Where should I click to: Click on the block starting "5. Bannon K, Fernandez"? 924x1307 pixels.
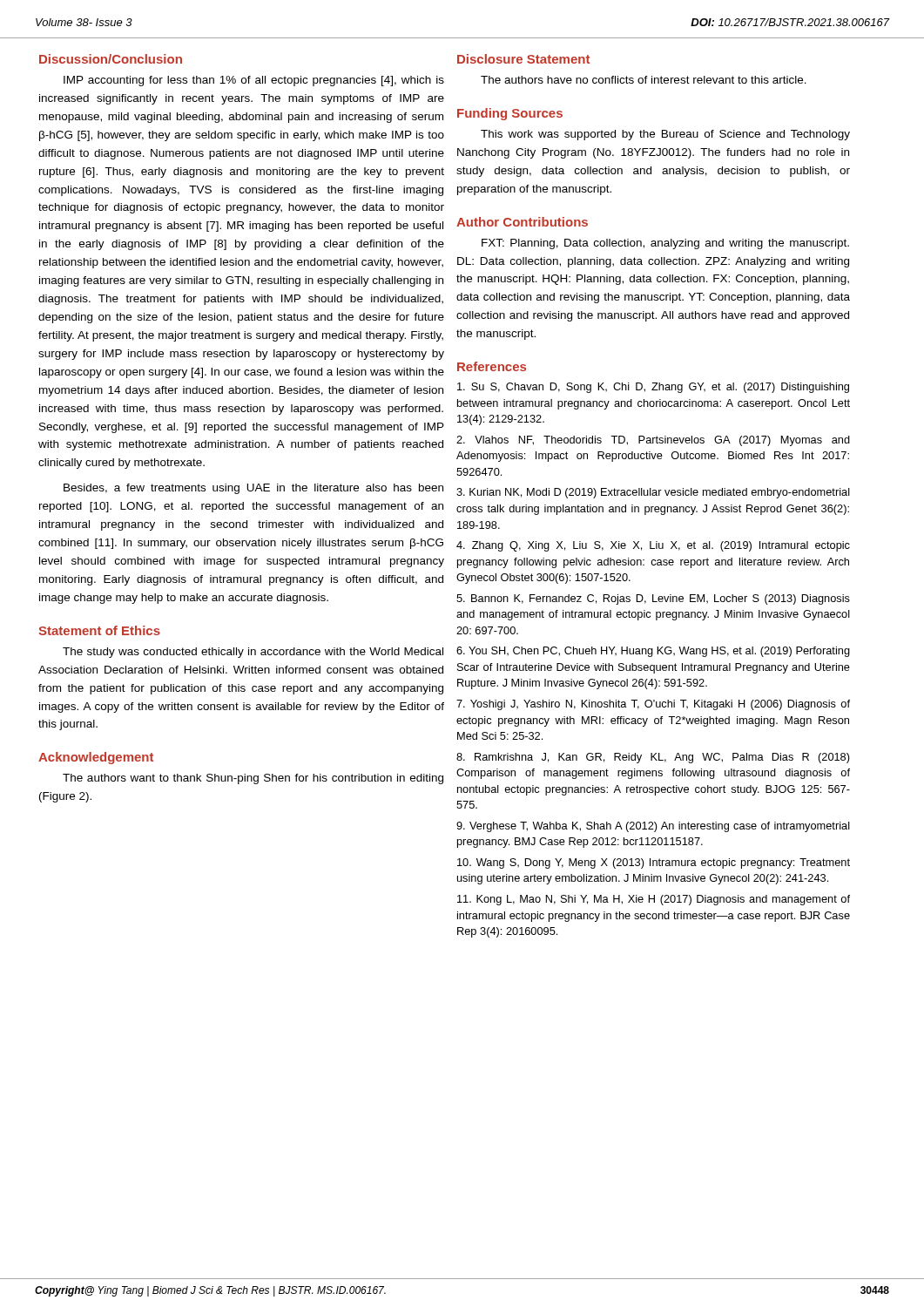click(653, 614)
